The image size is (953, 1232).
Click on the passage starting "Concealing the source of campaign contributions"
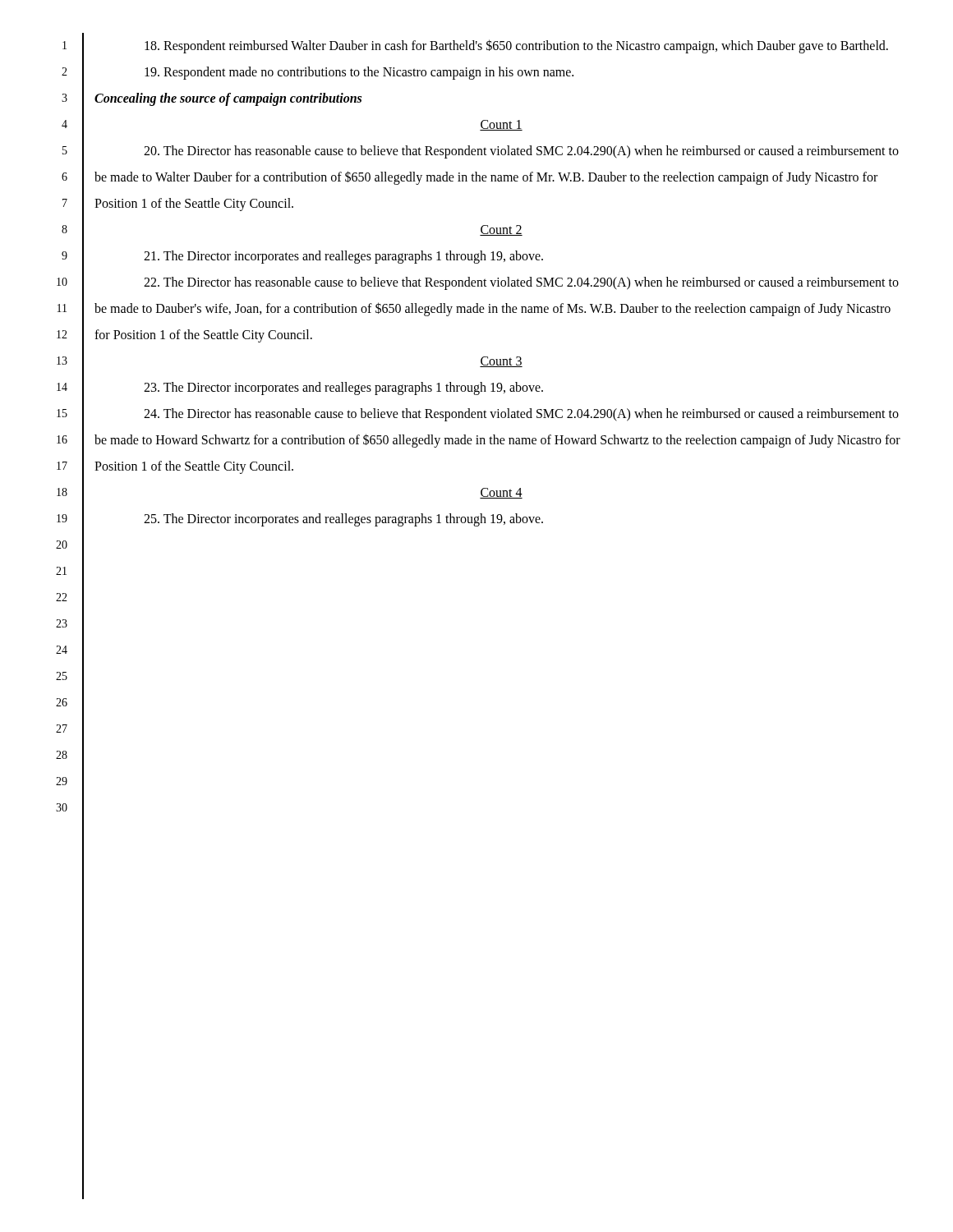coord(228,98)
